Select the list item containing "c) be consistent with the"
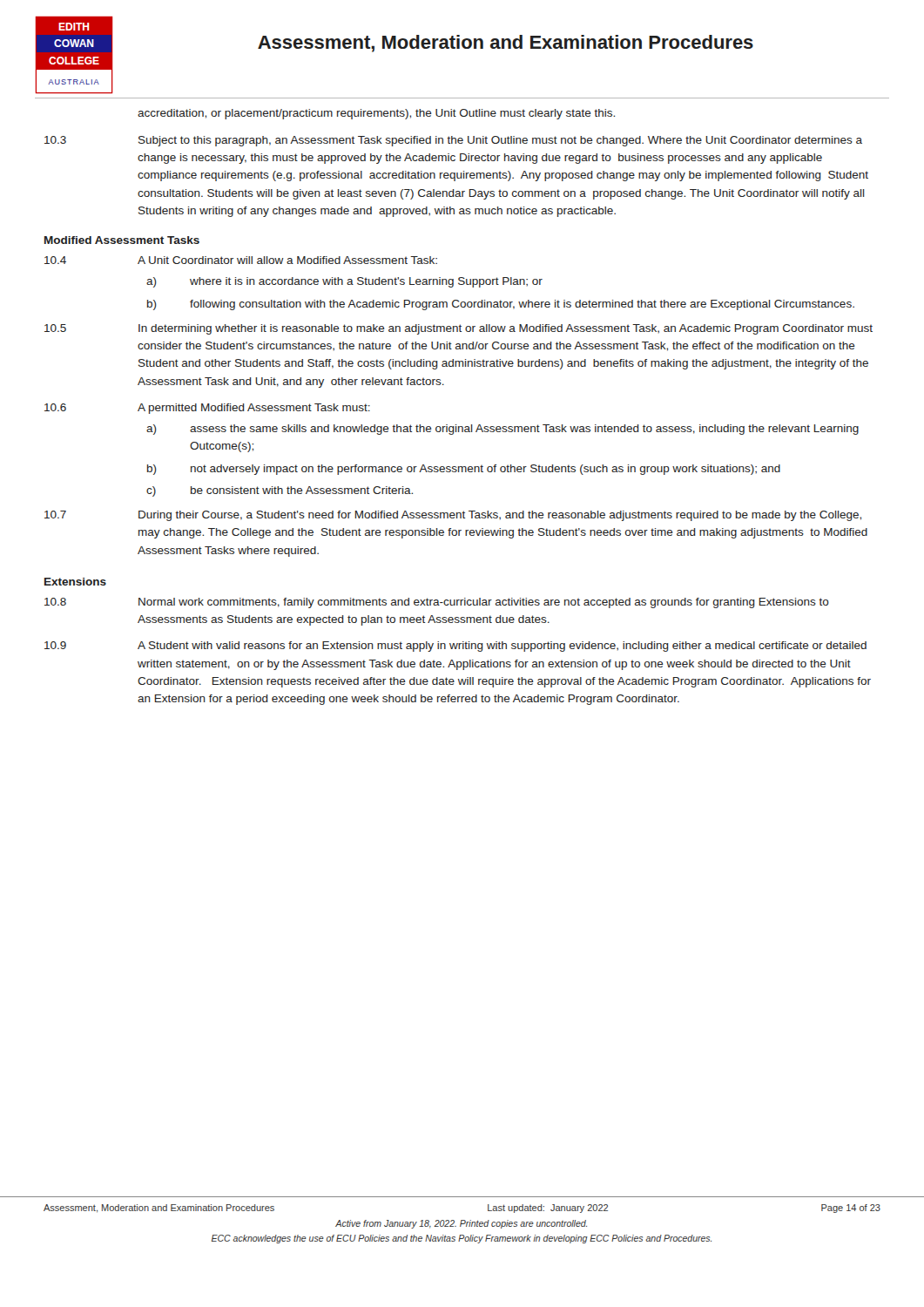 pyautogui.click(x=280, y=491)
